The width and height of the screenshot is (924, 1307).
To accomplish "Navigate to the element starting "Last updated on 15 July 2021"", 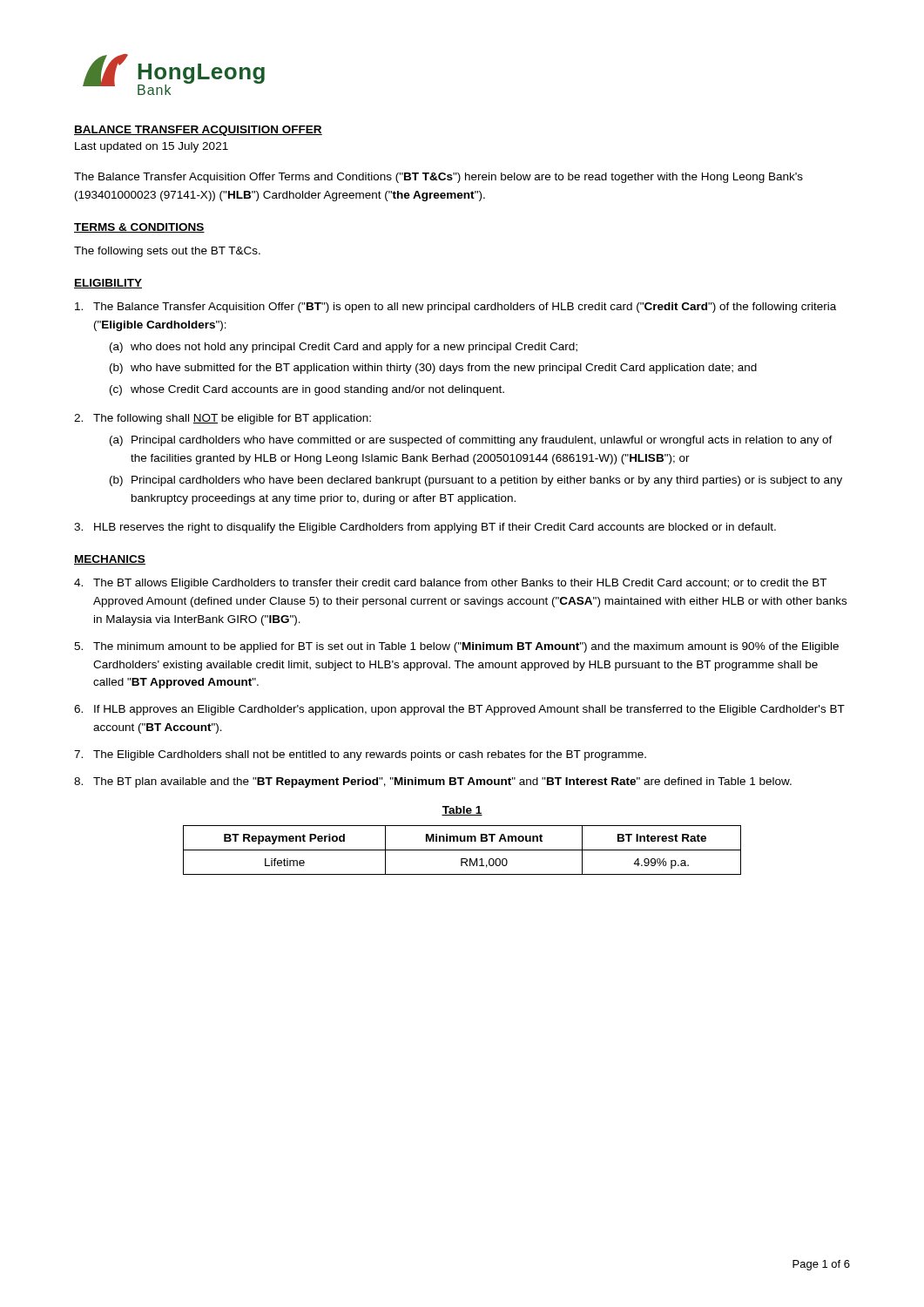I will tap(151, 146).
